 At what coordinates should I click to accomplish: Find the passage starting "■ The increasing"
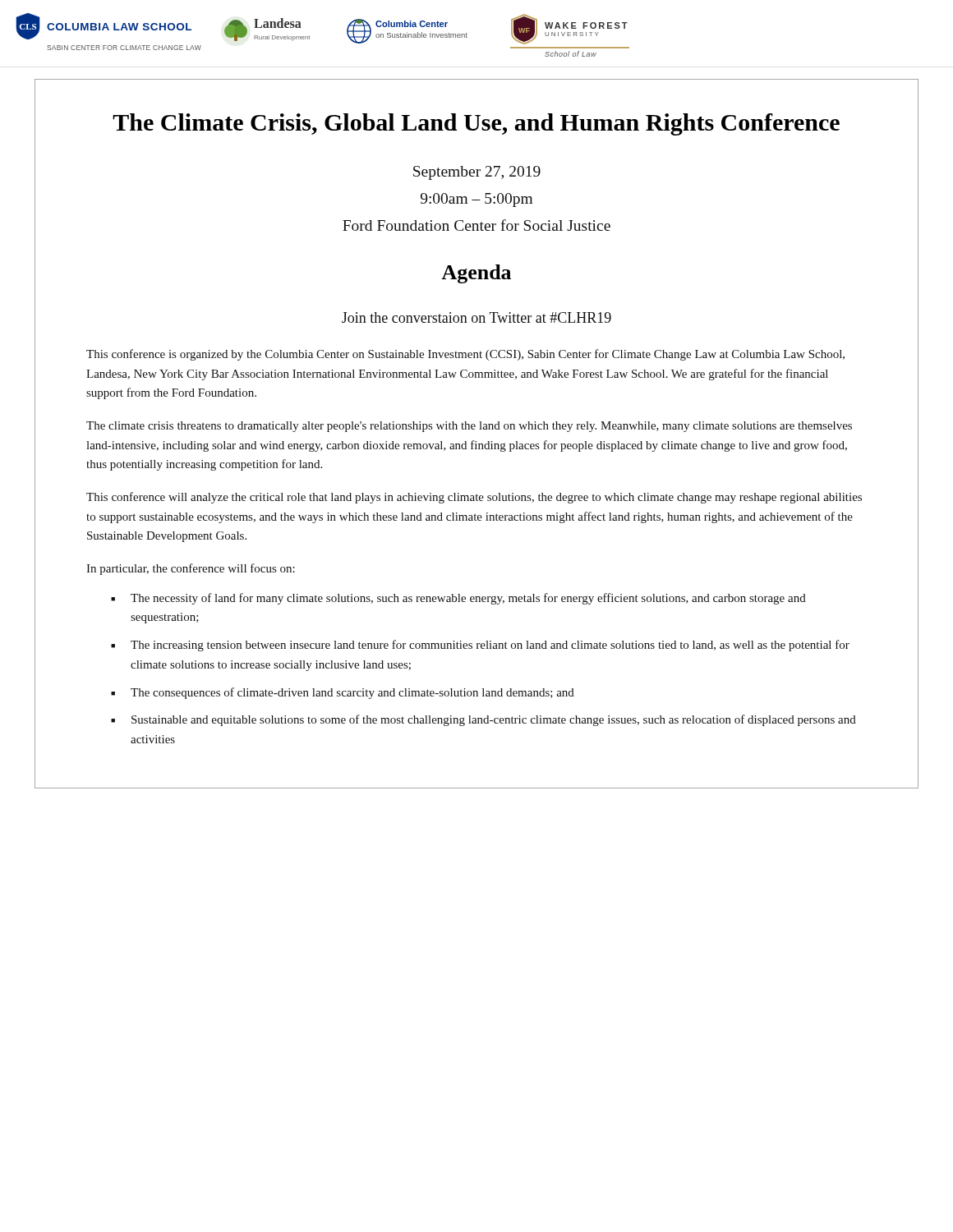[x=489, y=655]
